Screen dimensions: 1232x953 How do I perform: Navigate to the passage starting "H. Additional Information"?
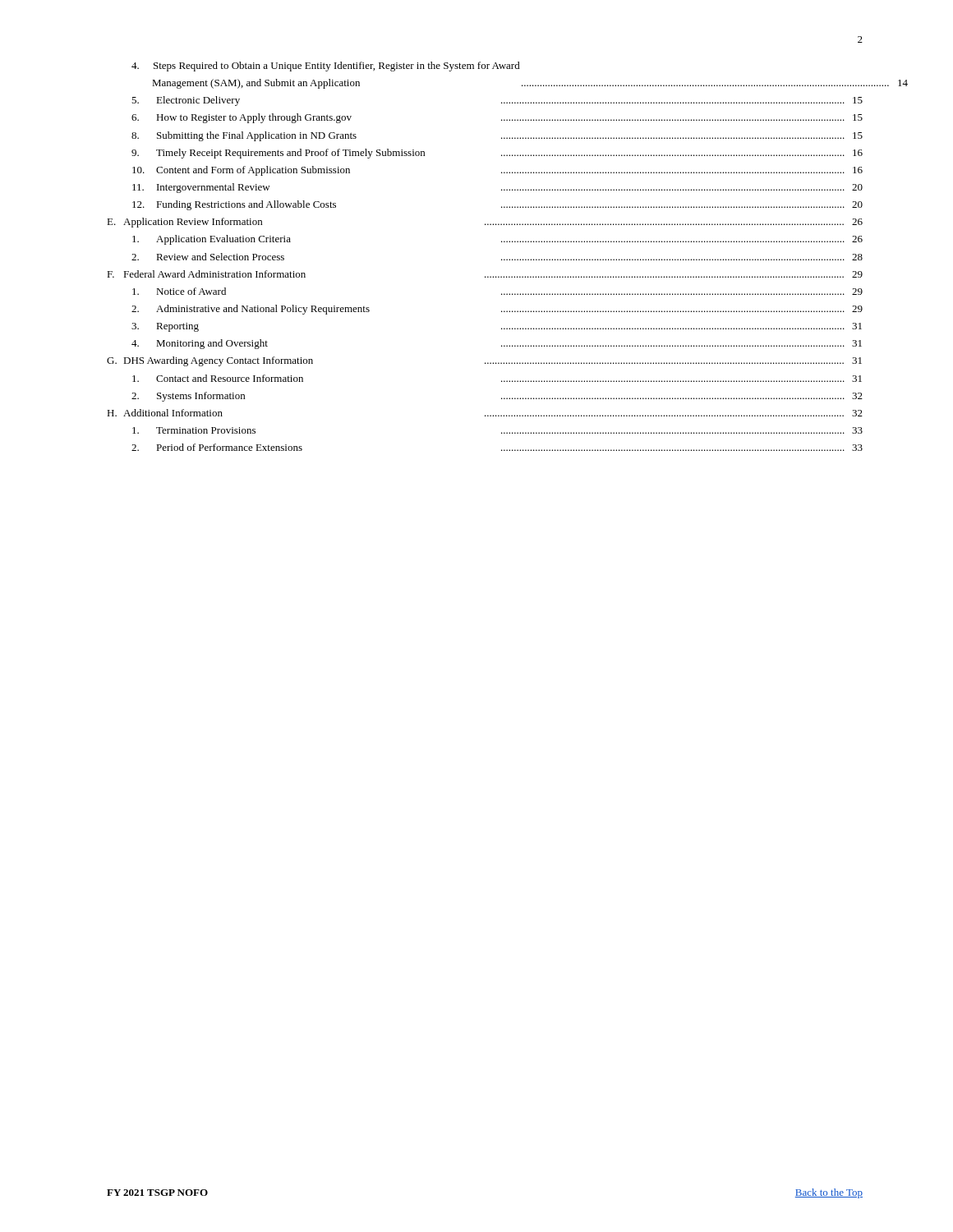pos(485,413)
